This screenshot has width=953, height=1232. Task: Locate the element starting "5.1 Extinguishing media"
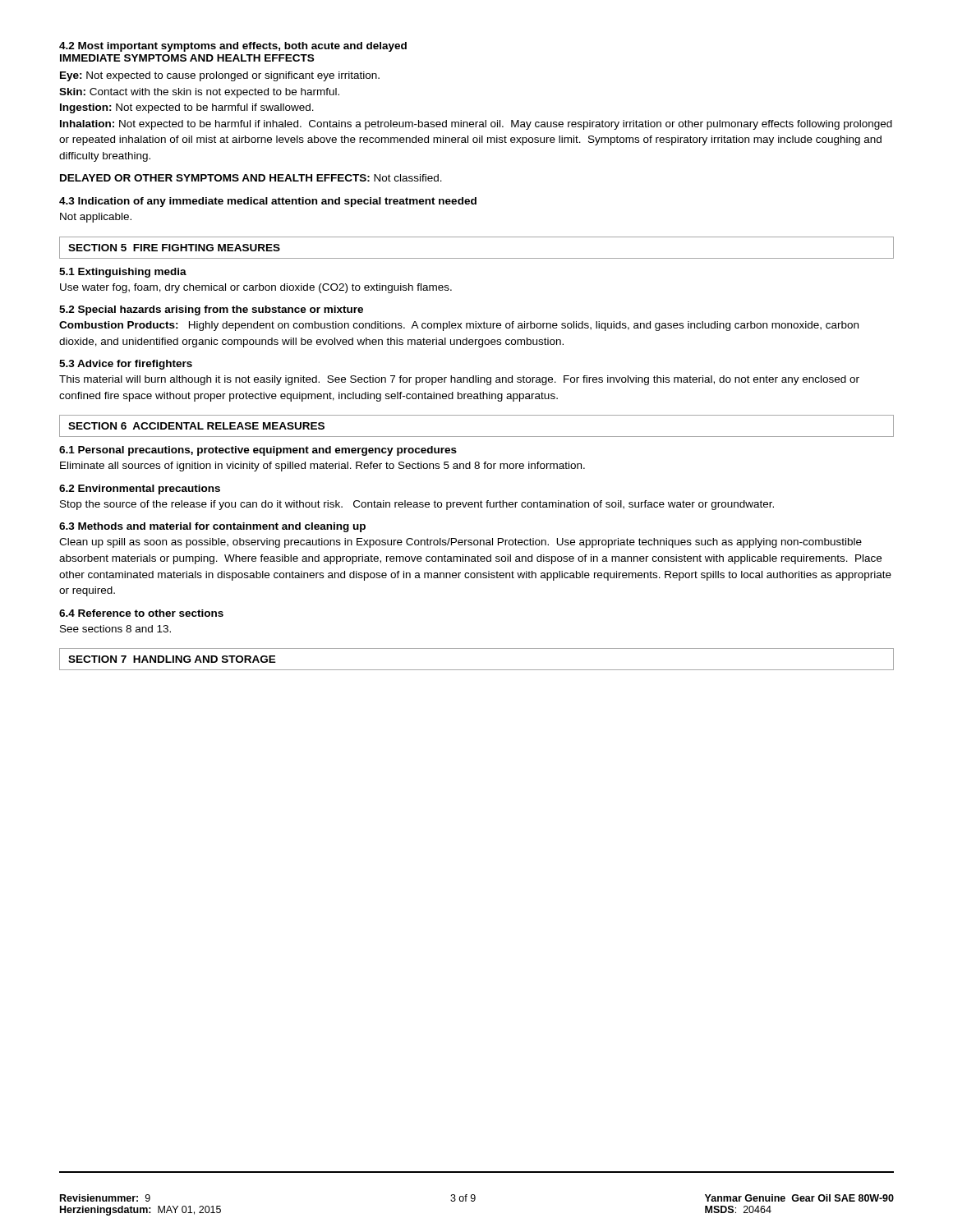[x=123, y=273]
